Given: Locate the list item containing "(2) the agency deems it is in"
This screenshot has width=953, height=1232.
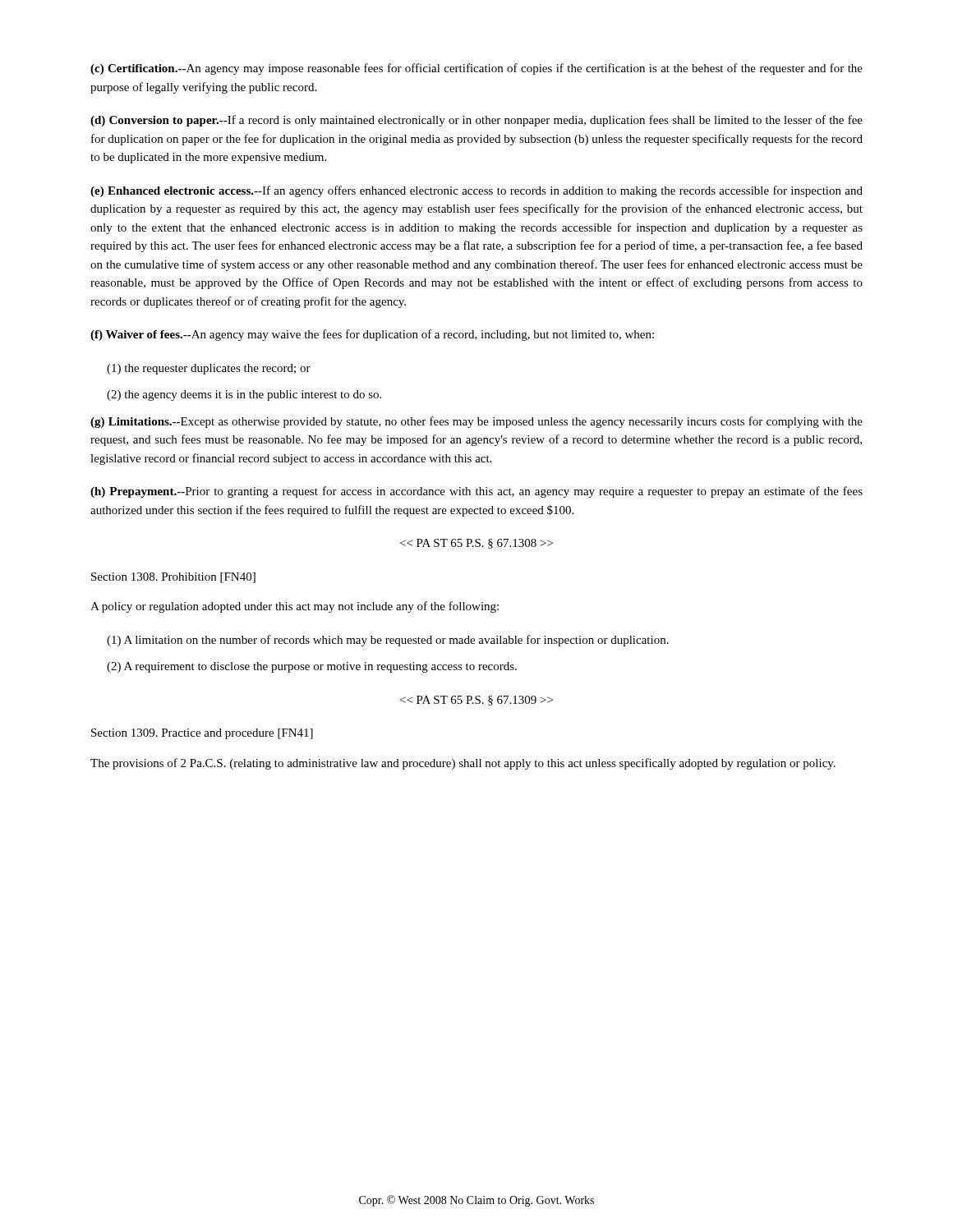Looking at the screenshot, I should click(x=245, y=394).
